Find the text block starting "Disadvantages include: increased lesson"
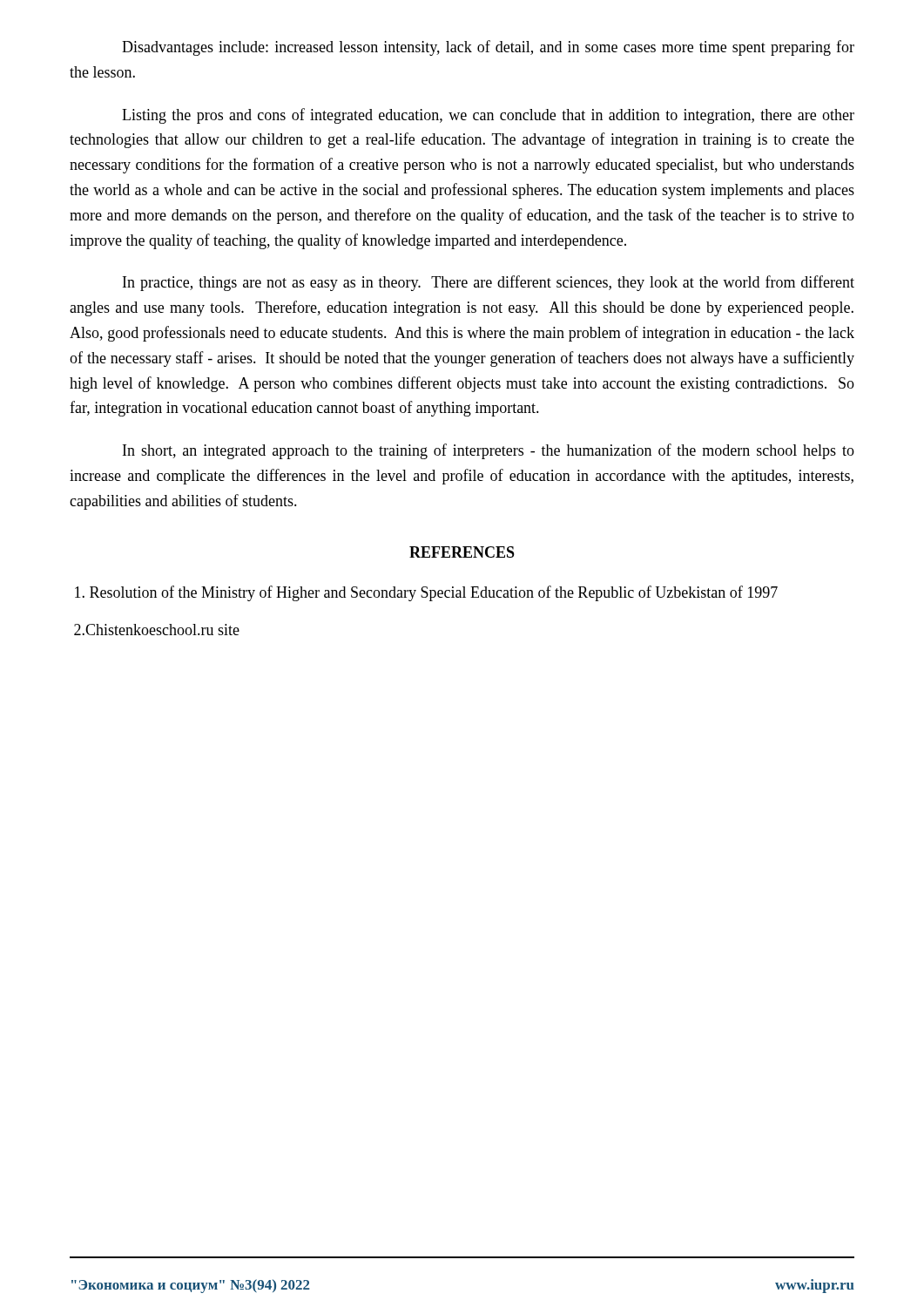Viewport: 924px width, 1307px height. [462, 60]
